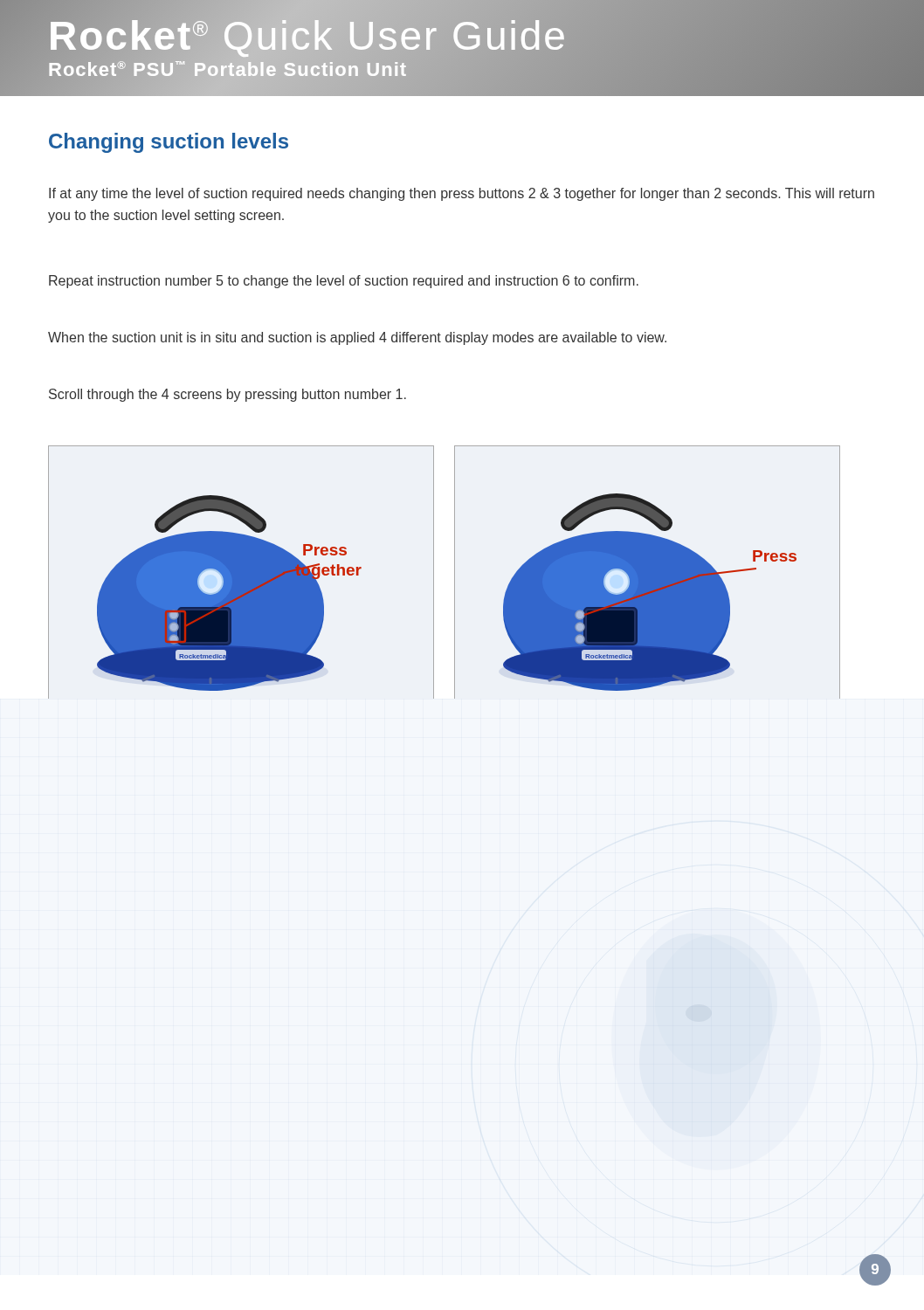This screenshot has height=1310, width=924.
Task: Find the block on this page that starts "Repeat instruction number 5 to change the level"
Action: click(462, 282)
